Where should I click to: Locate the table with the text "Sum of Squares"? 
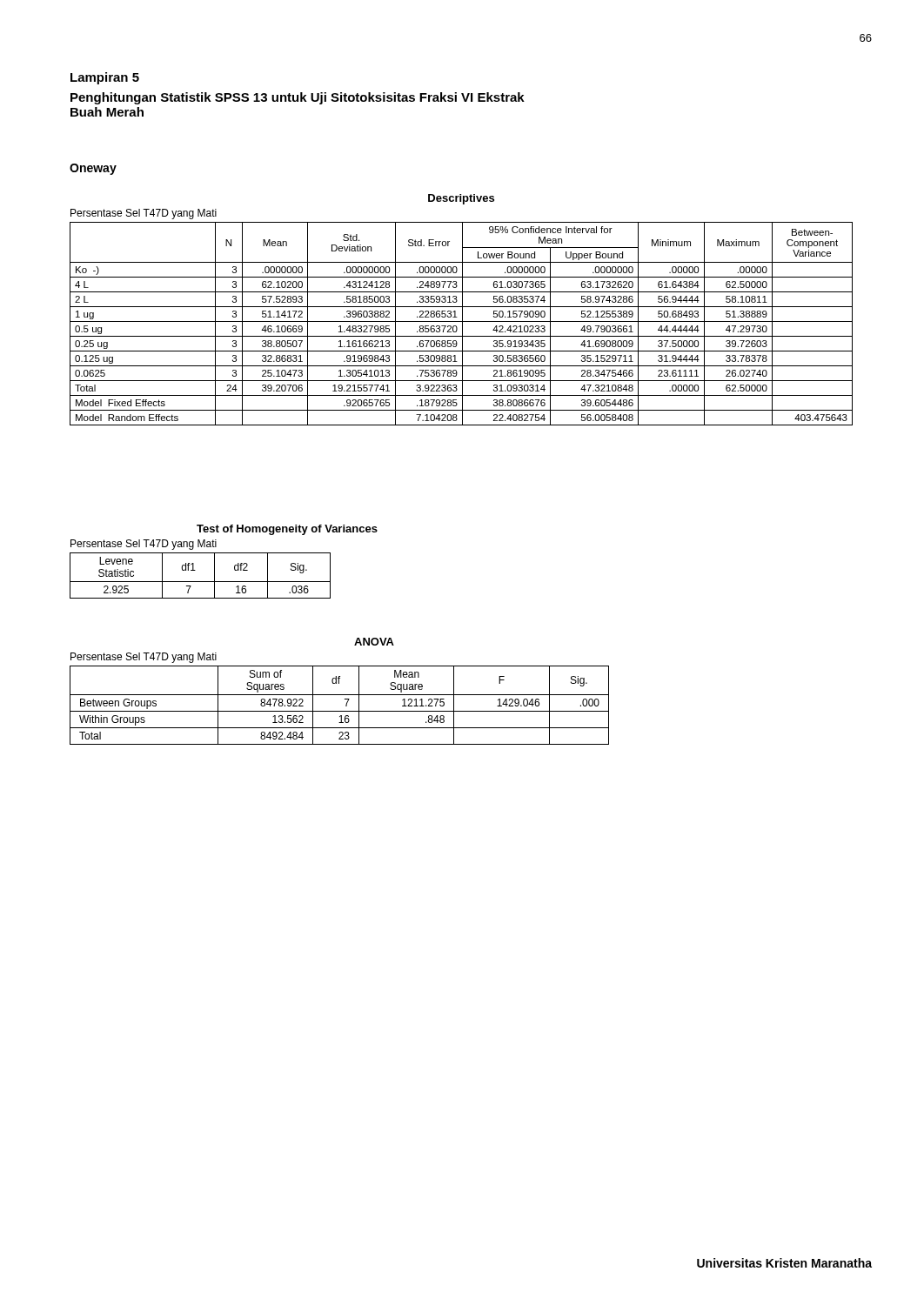click(x=374, y=705)
